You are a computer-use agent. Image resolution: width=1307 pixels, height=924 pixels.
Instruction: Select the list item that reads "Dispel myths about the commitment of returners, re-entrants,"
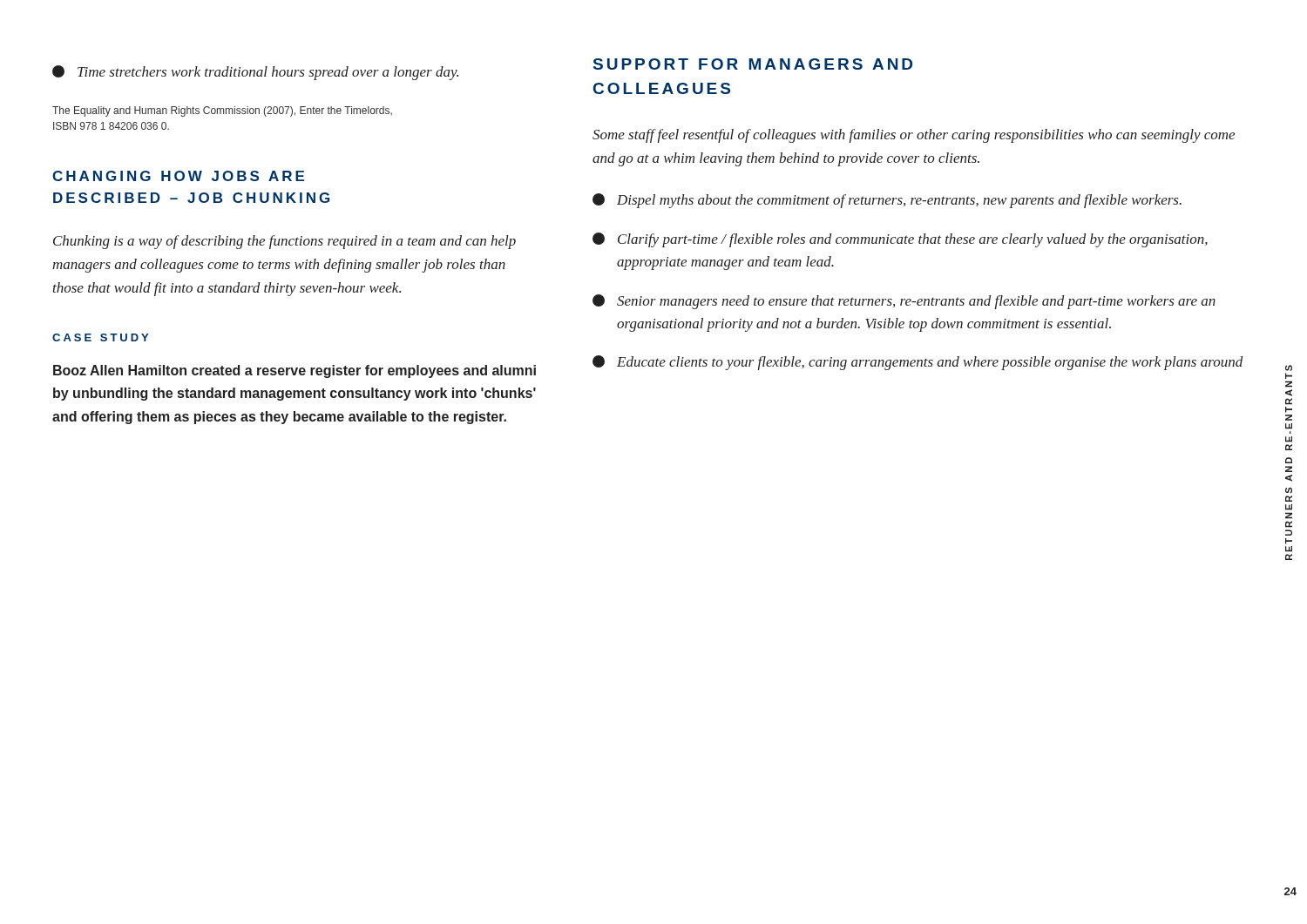(888, 201)
